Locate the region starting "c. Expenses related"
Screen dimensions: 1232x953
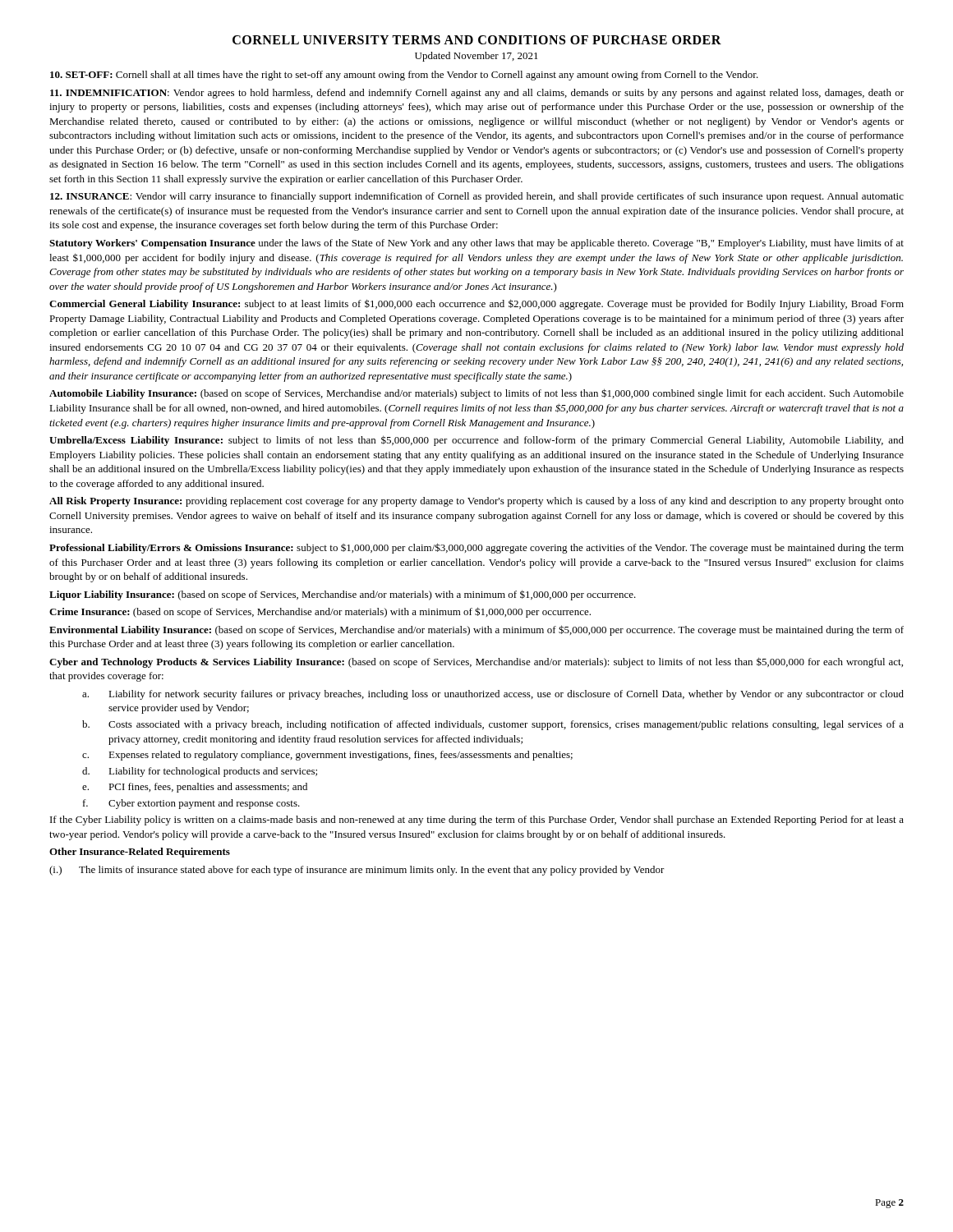(476, 755)
